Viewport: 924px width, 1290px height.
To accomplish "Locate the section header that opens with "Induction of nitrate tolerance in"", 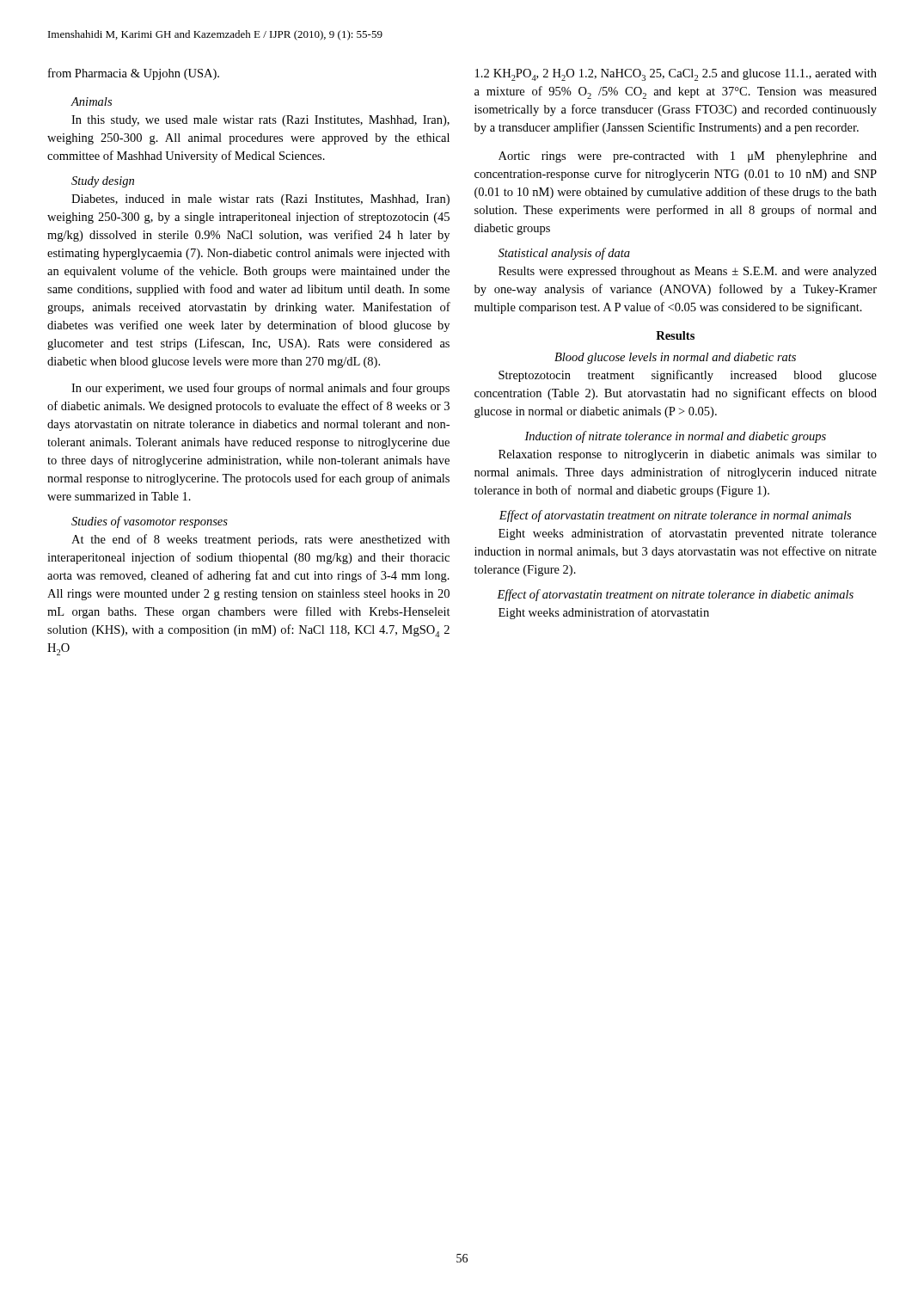I will click(675, 436).
